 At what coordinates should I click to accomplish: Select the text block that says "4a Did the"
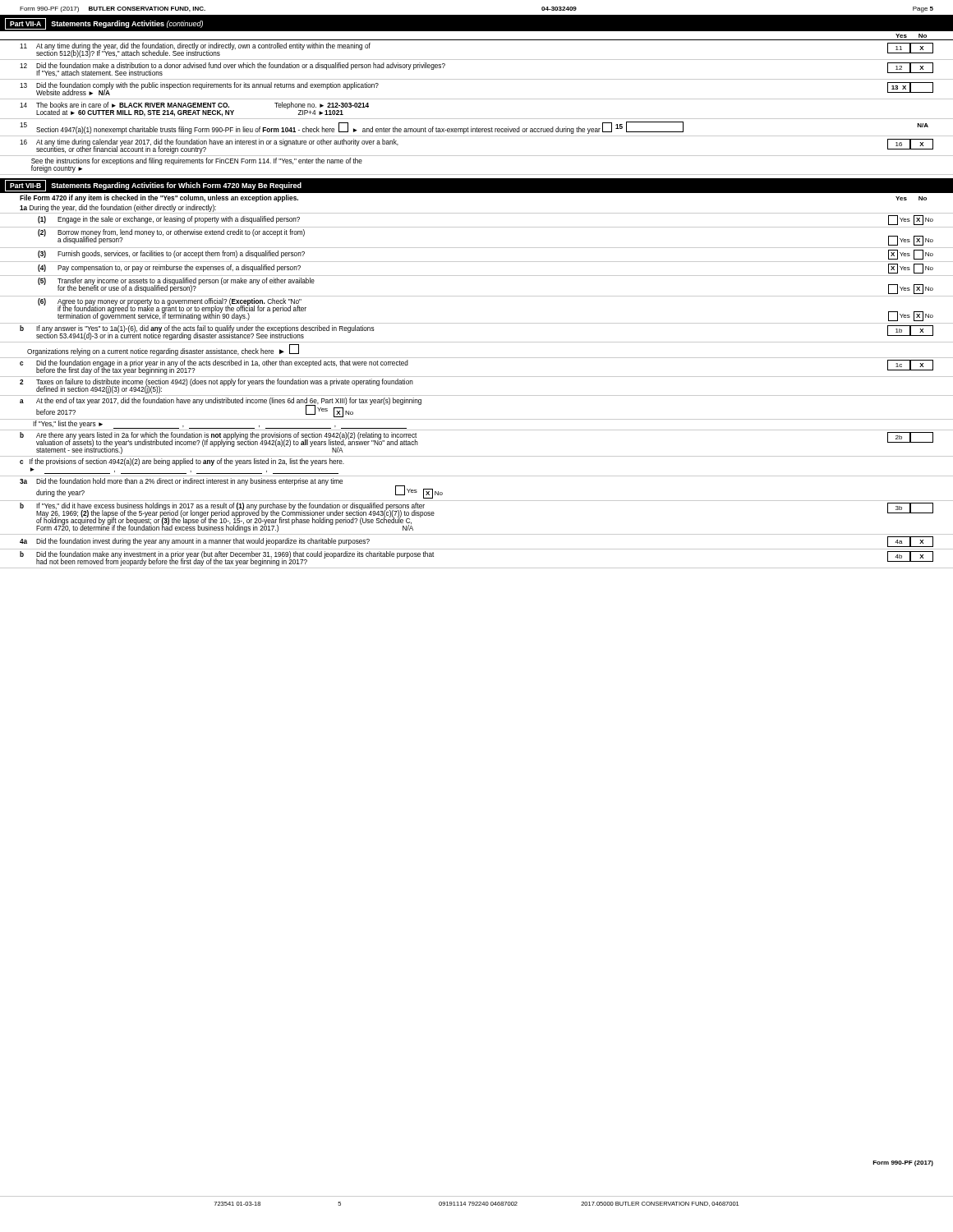click(x=476, y=541)
